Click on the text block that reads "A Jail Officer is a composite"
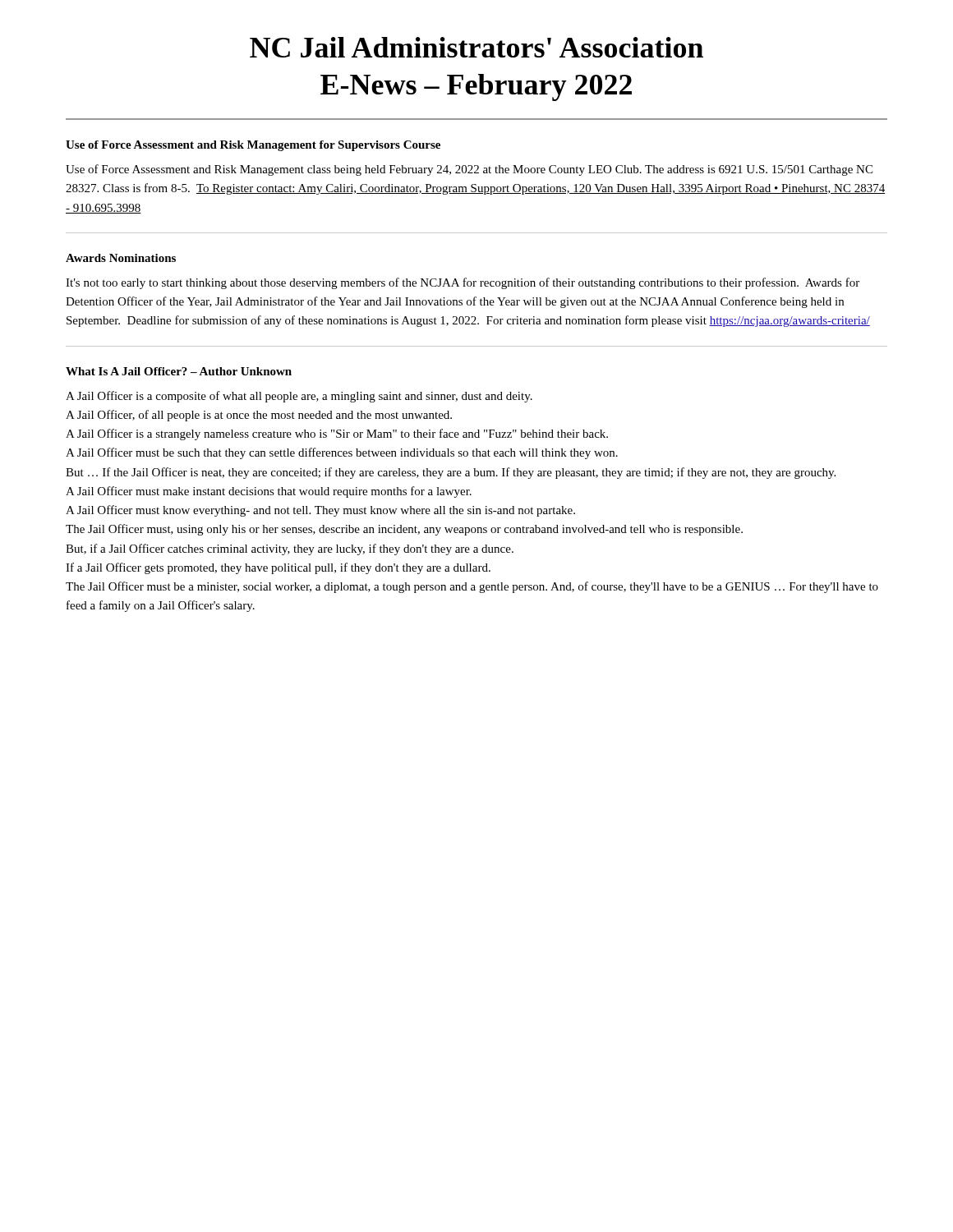The height and width of the screenshot is (1232, 953). [x=476, y=396]
